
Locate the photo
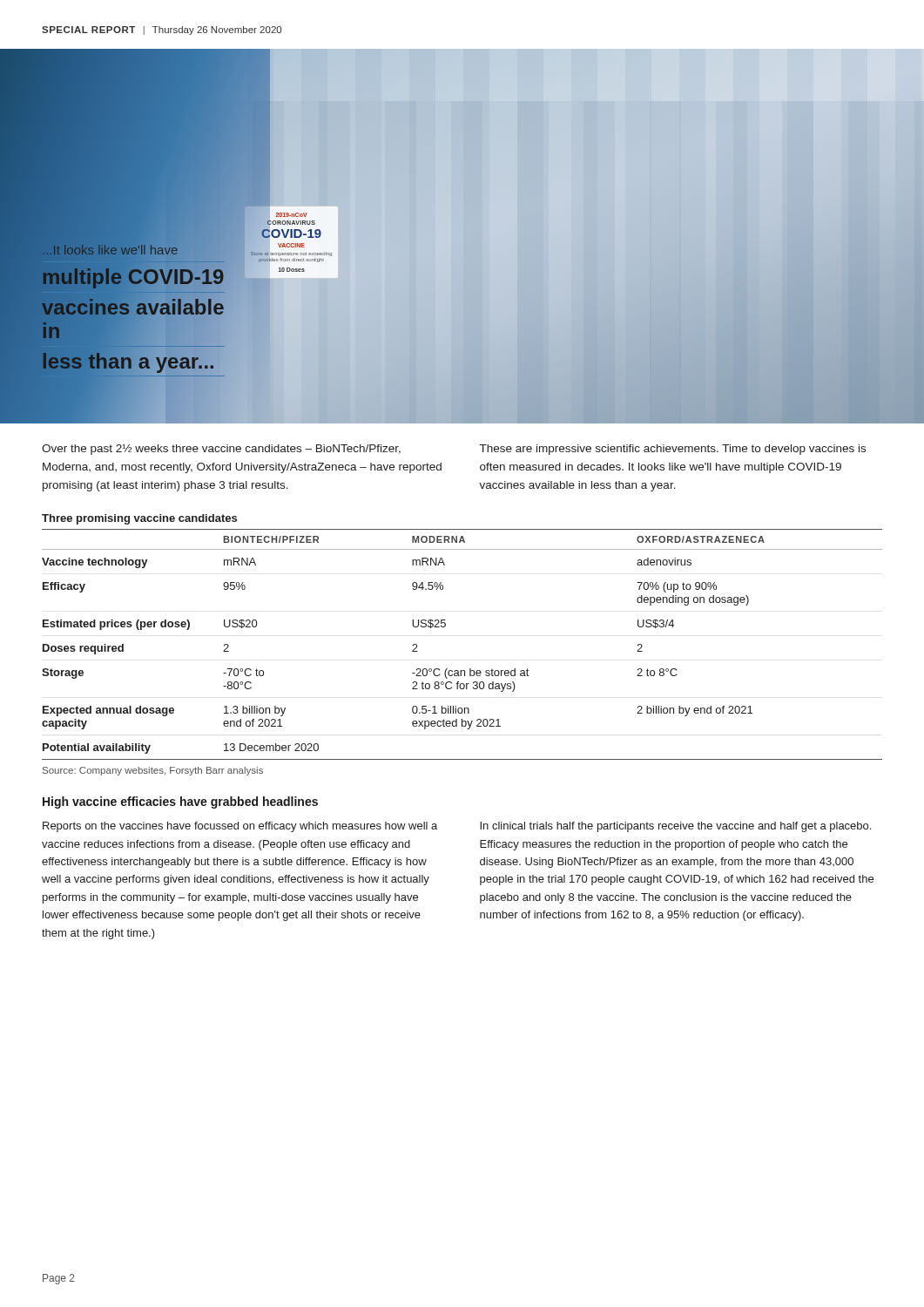click(x=462, y=236)
